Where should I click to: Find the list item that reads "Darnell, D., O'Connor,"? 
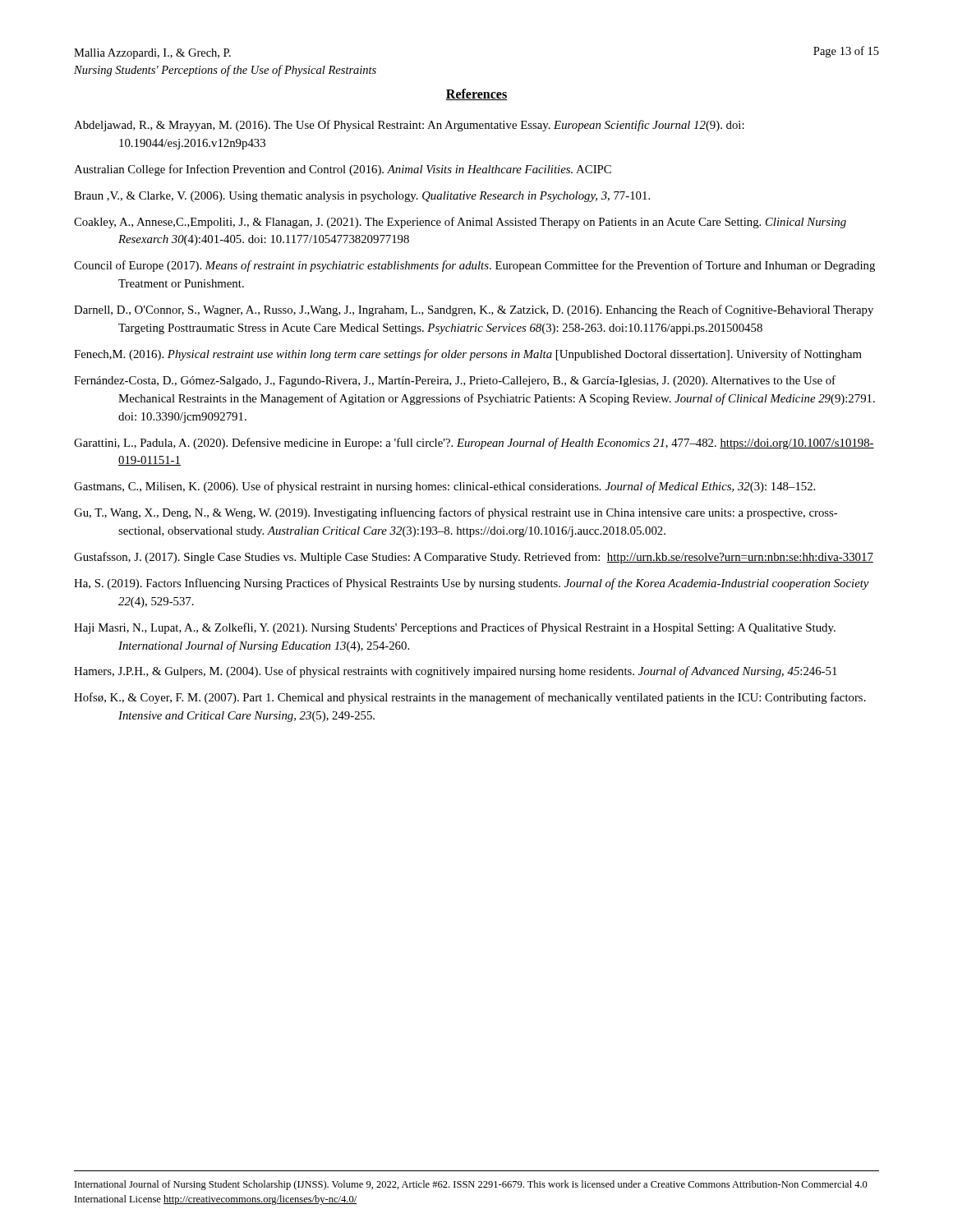474,319
